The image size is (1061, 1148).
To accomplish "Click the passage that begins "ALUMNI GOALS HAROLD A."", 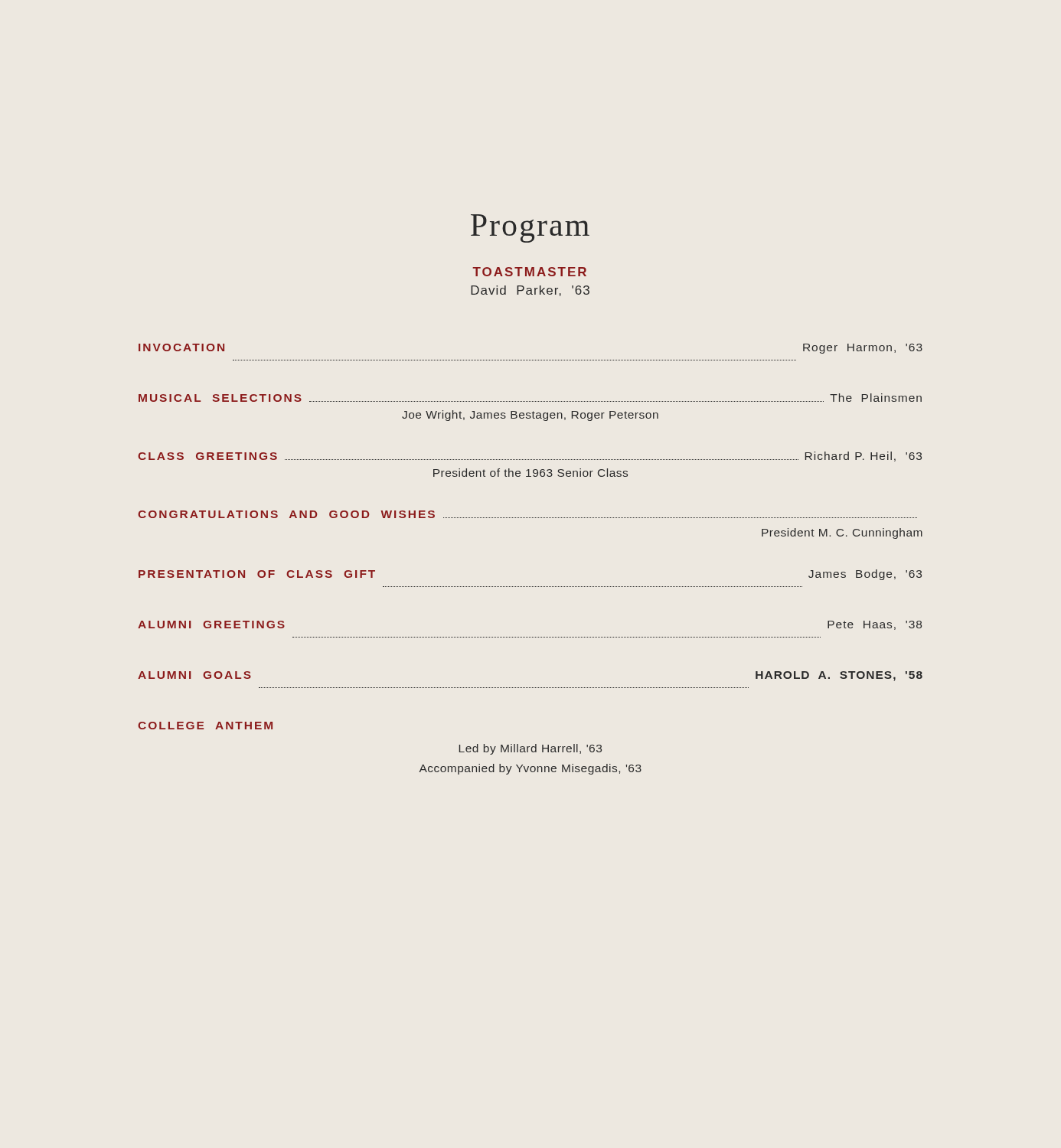I will (530, 678).
